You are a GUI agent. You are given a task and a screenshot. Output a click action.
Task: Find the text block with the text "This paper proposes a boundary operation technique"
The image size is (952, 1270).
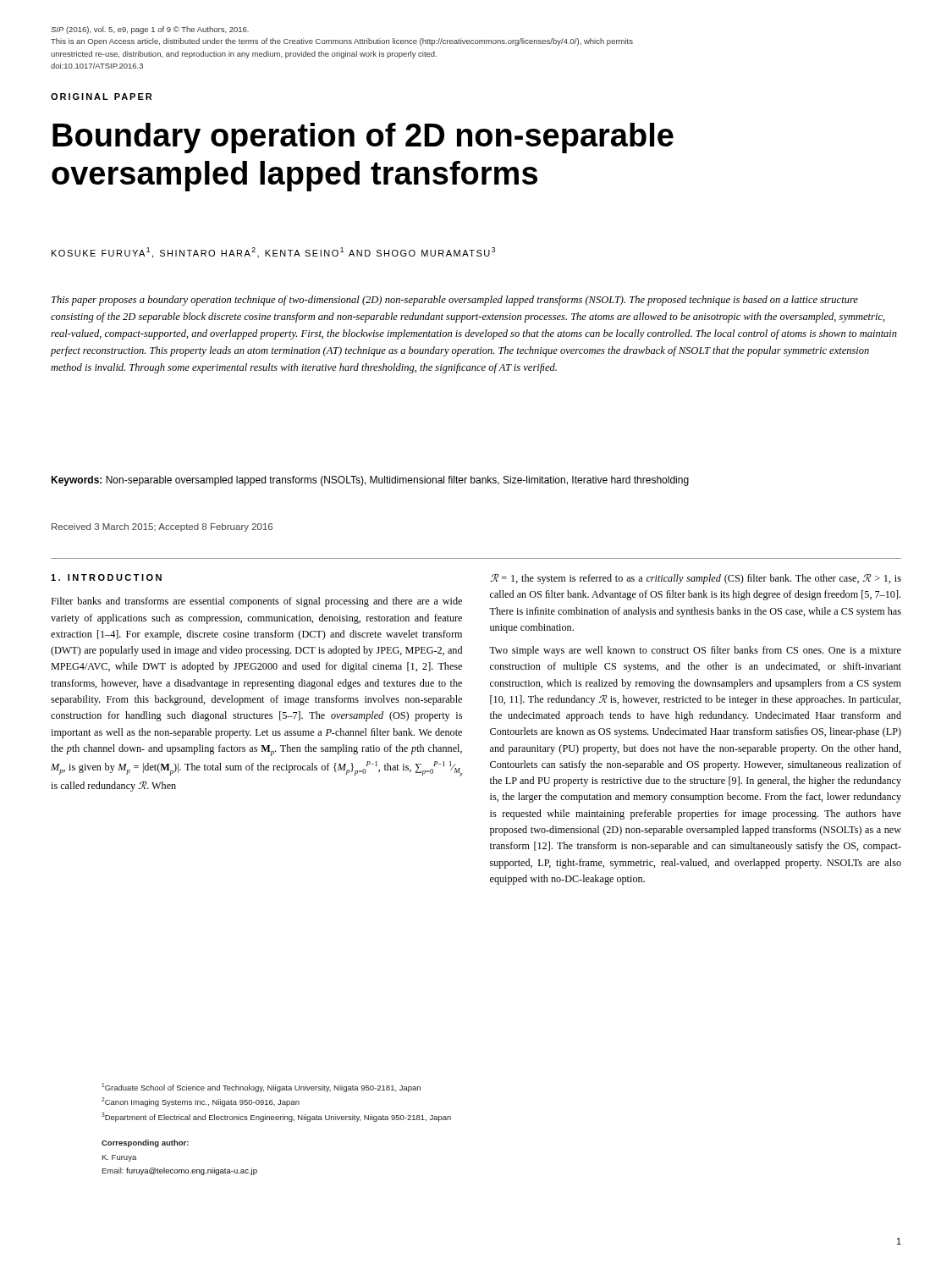click(476, 334)
